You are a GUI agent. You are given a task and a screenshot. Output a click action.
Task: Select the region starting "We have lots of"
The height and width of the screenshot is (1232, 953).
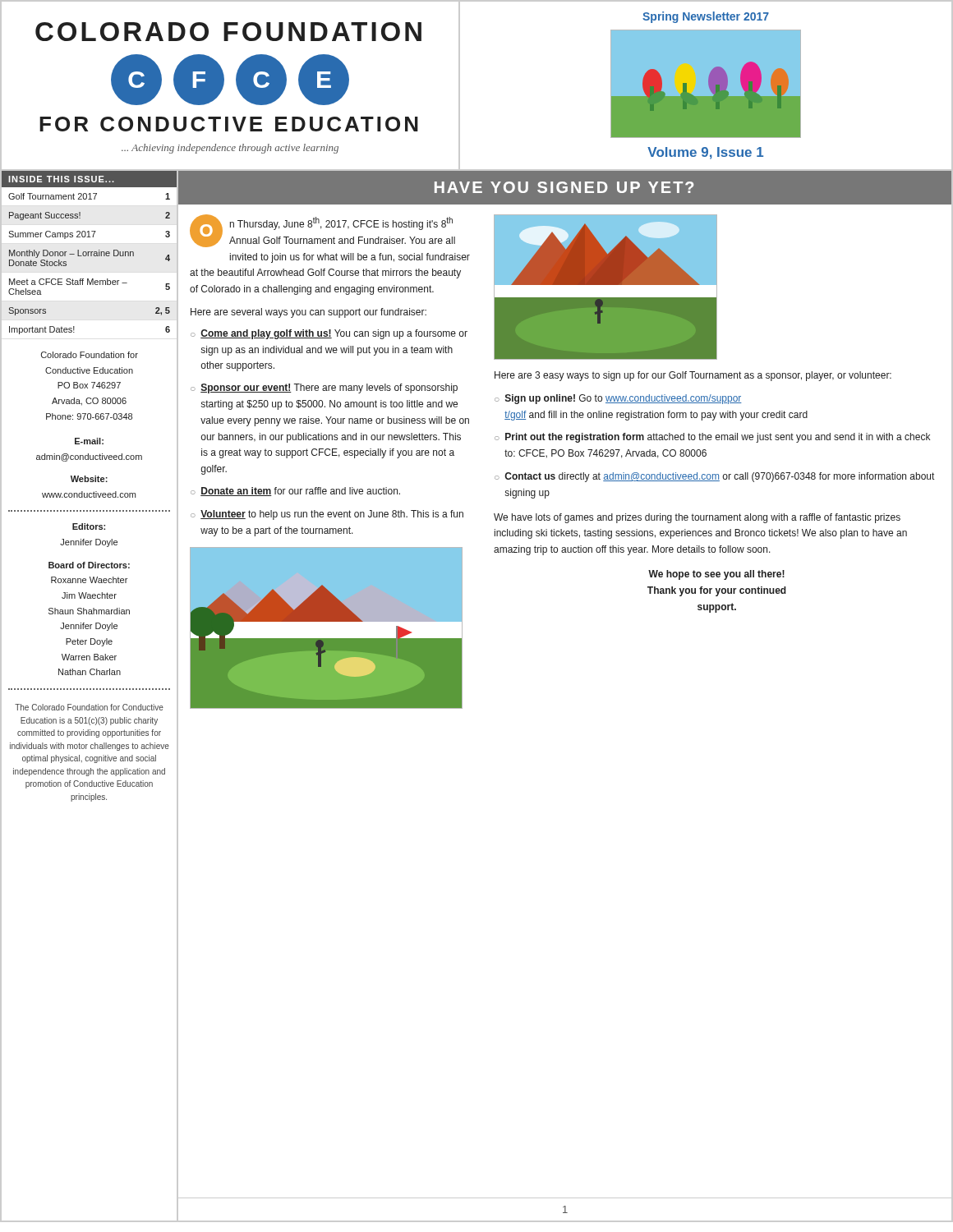pos(701,533)
